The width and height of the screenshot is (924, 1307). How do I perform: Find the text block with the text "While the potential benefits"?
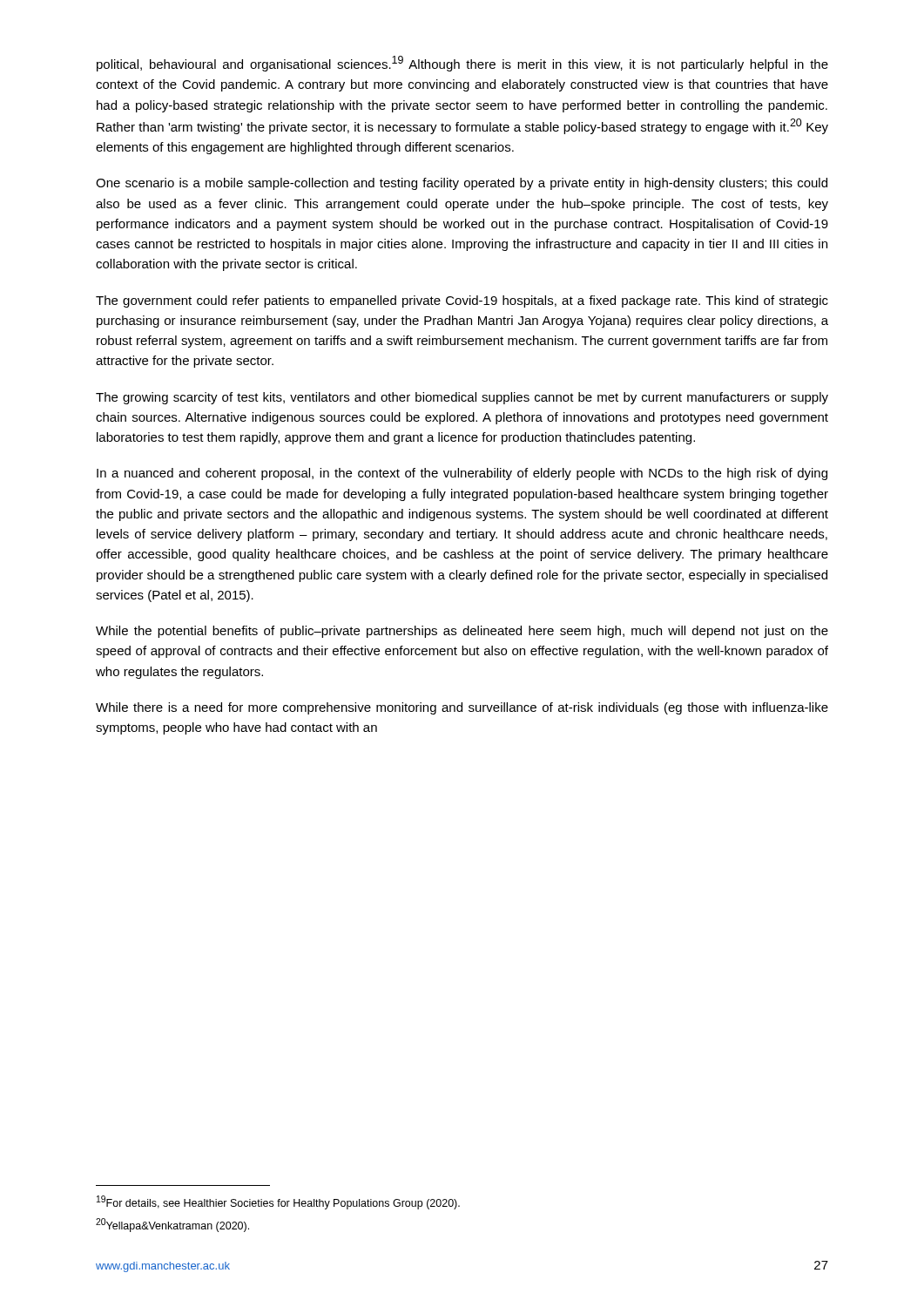point(462,651)
